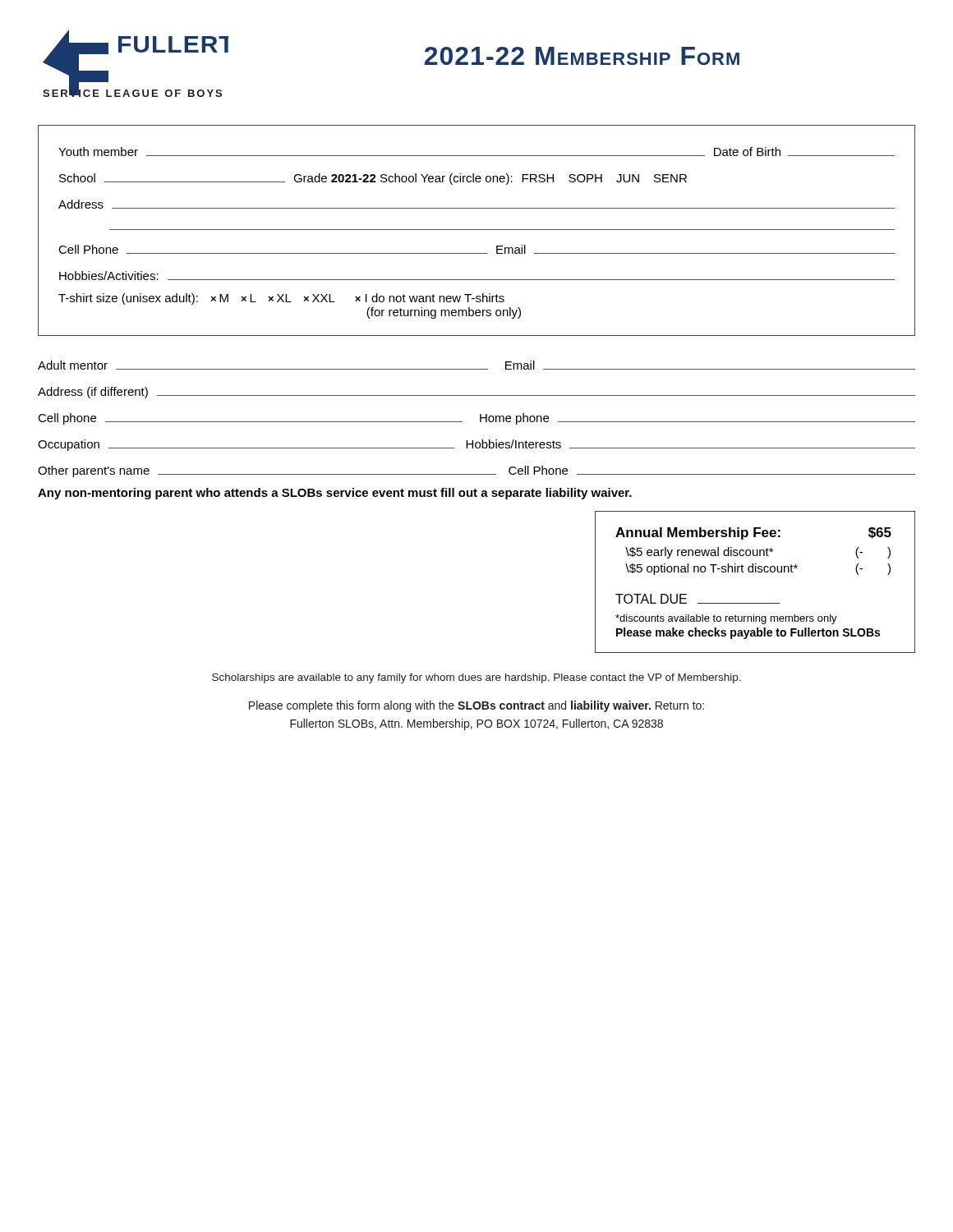The image size is (953, 1232).
Task: Locate the table with the text "Youth member Date of Birth"
Action: pos(476,230)
